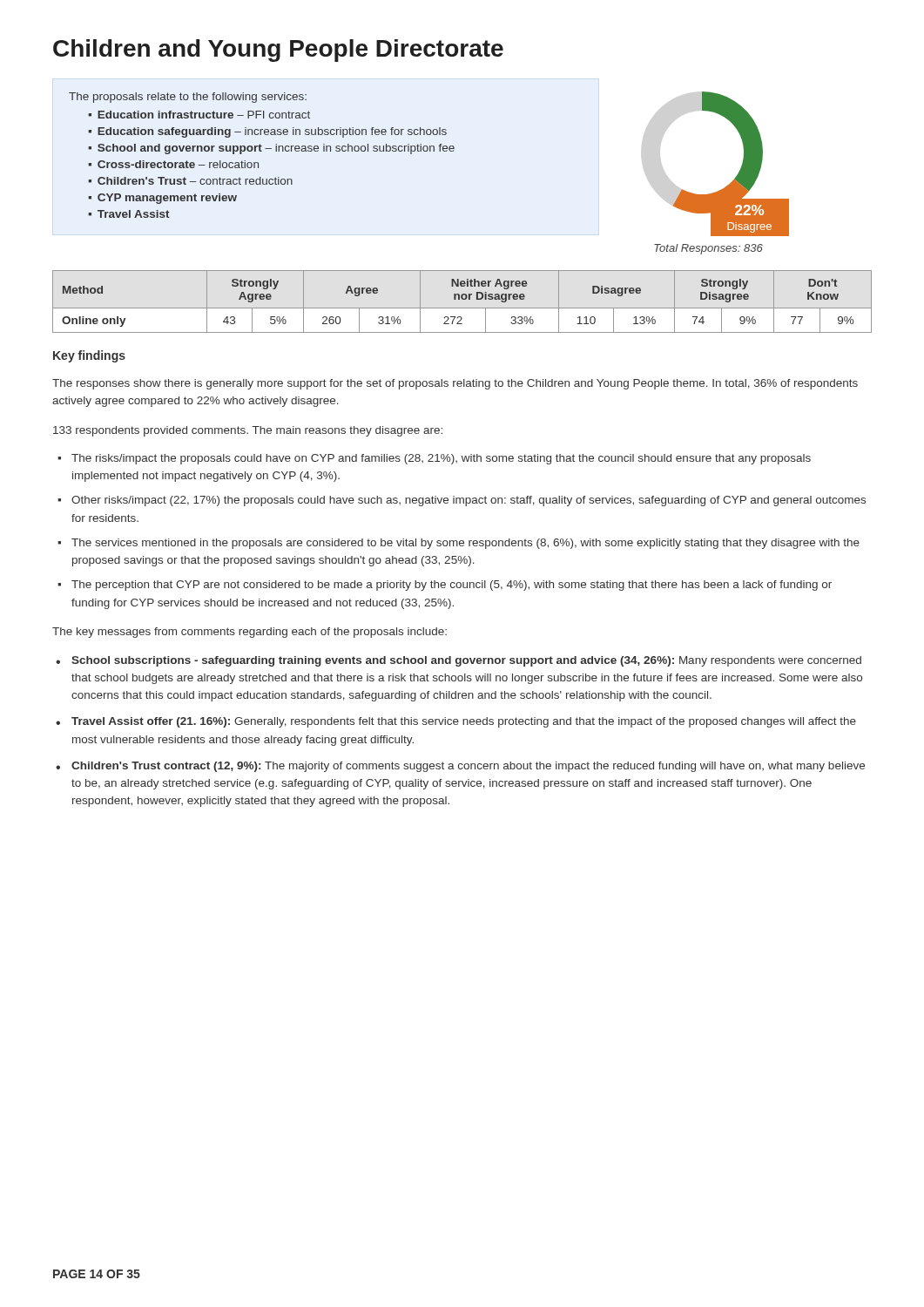Viewport: 924px width, 1307px height.
Task: Locate the list item that says "The services mentioned in"
Action: pyautogui.click(x=465, y=551)
